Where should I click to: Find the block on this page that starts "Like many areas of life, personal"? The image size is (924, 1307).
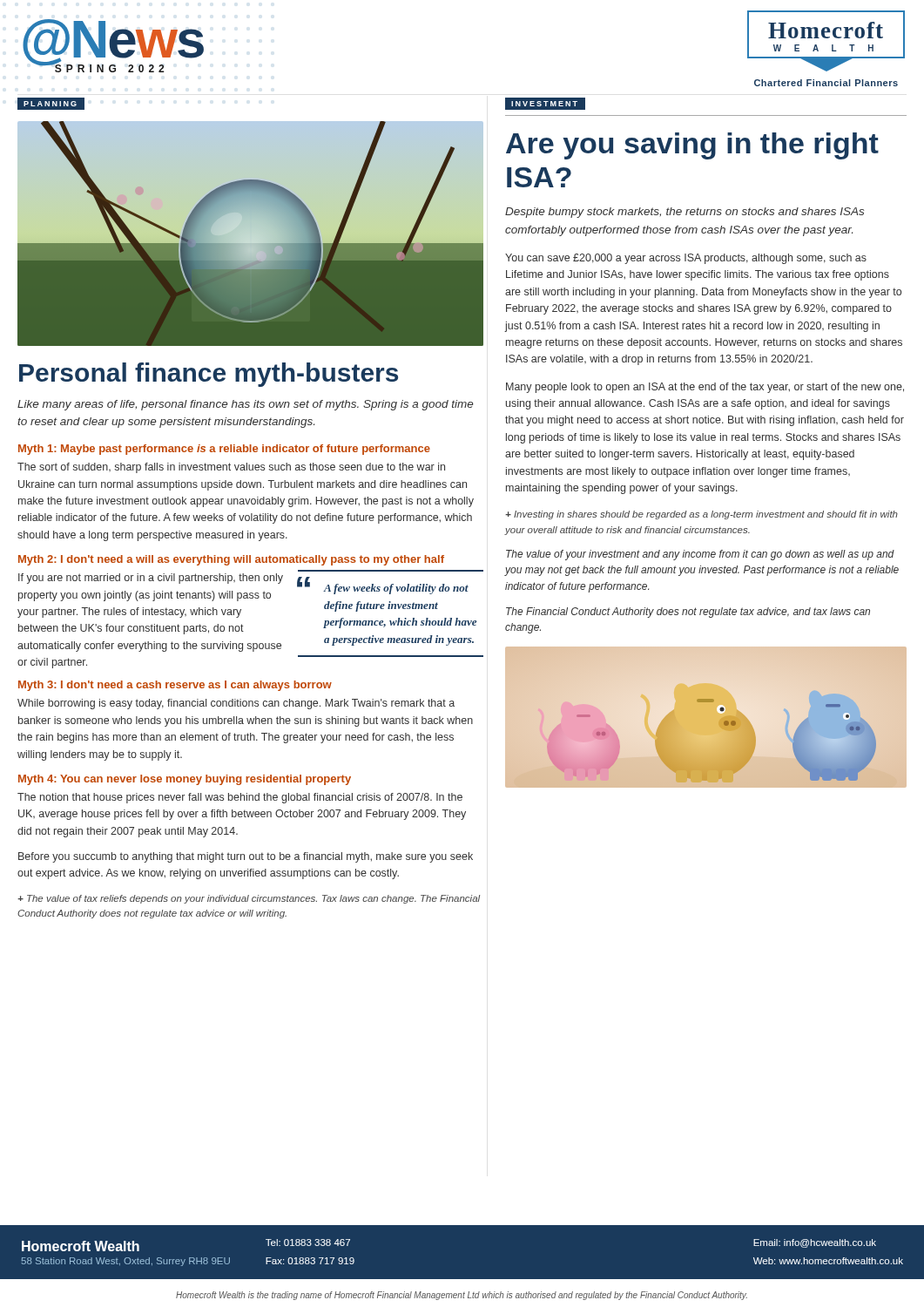246,413
